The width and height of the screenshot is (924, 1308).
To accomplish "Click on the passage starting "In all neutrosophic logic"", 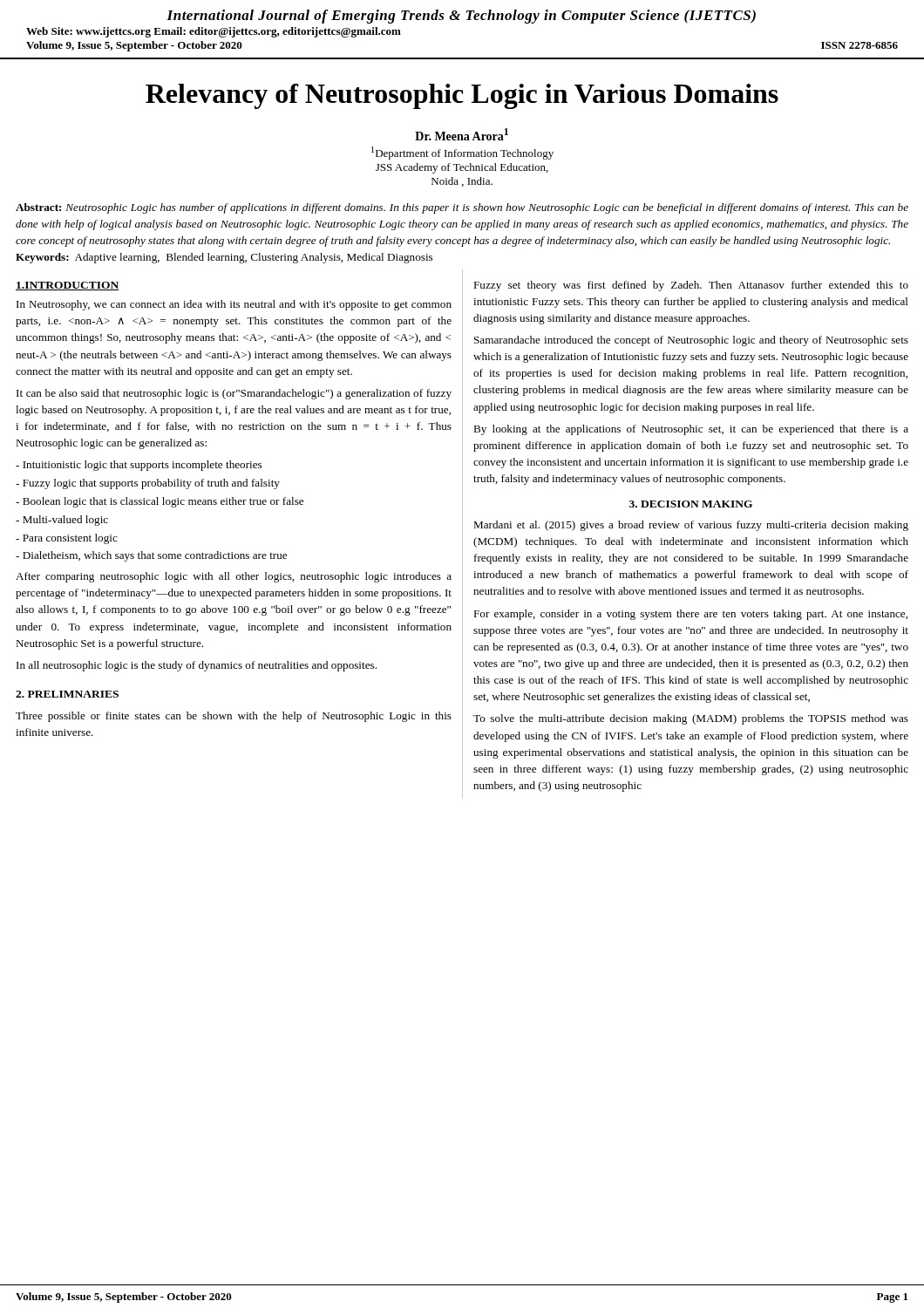I will pos(234,665).
